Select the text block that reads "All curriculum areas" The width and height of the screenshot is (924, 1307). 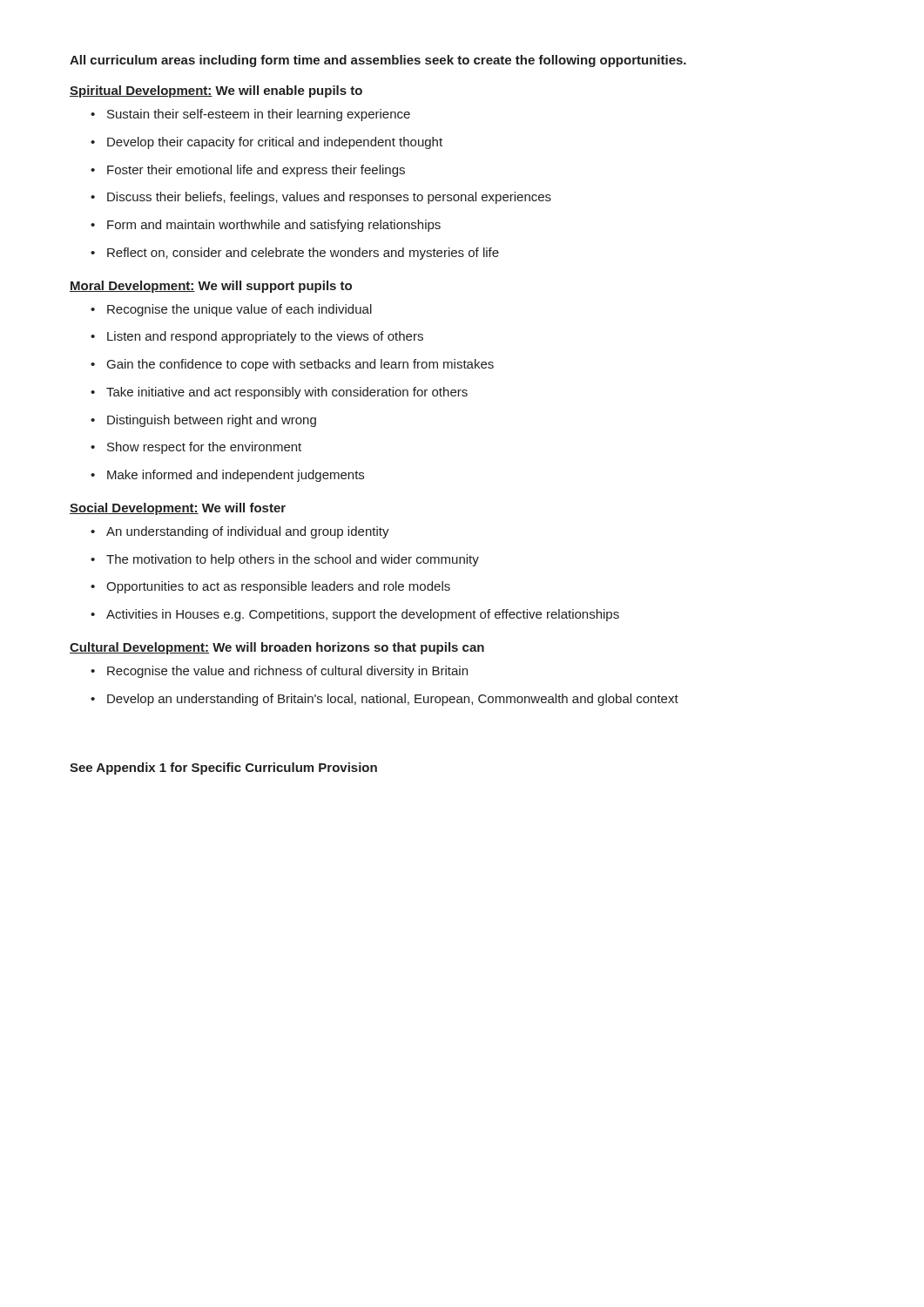(378, 60)
